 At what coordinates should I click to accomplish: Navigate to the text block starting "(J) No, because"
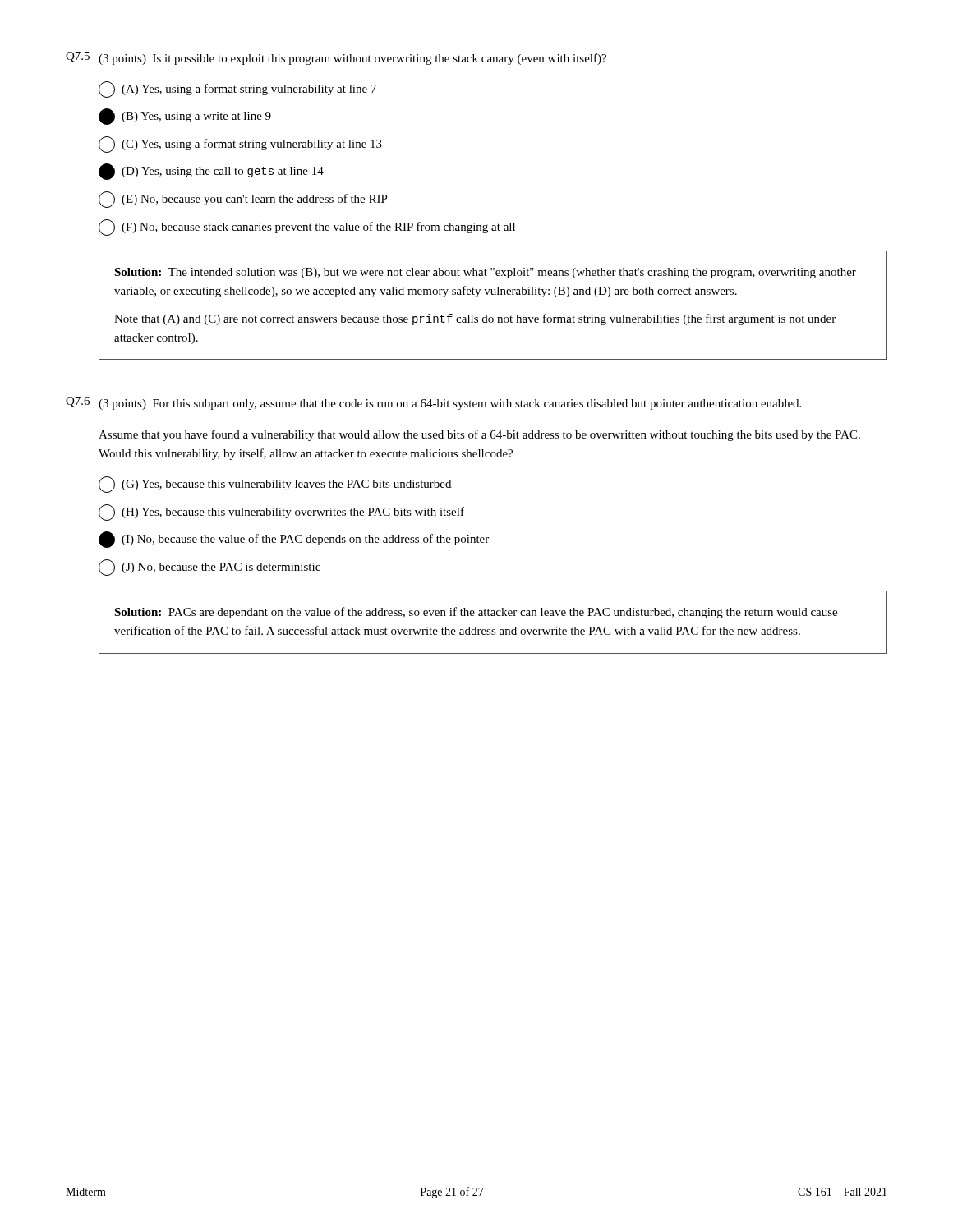pos(209,568)
